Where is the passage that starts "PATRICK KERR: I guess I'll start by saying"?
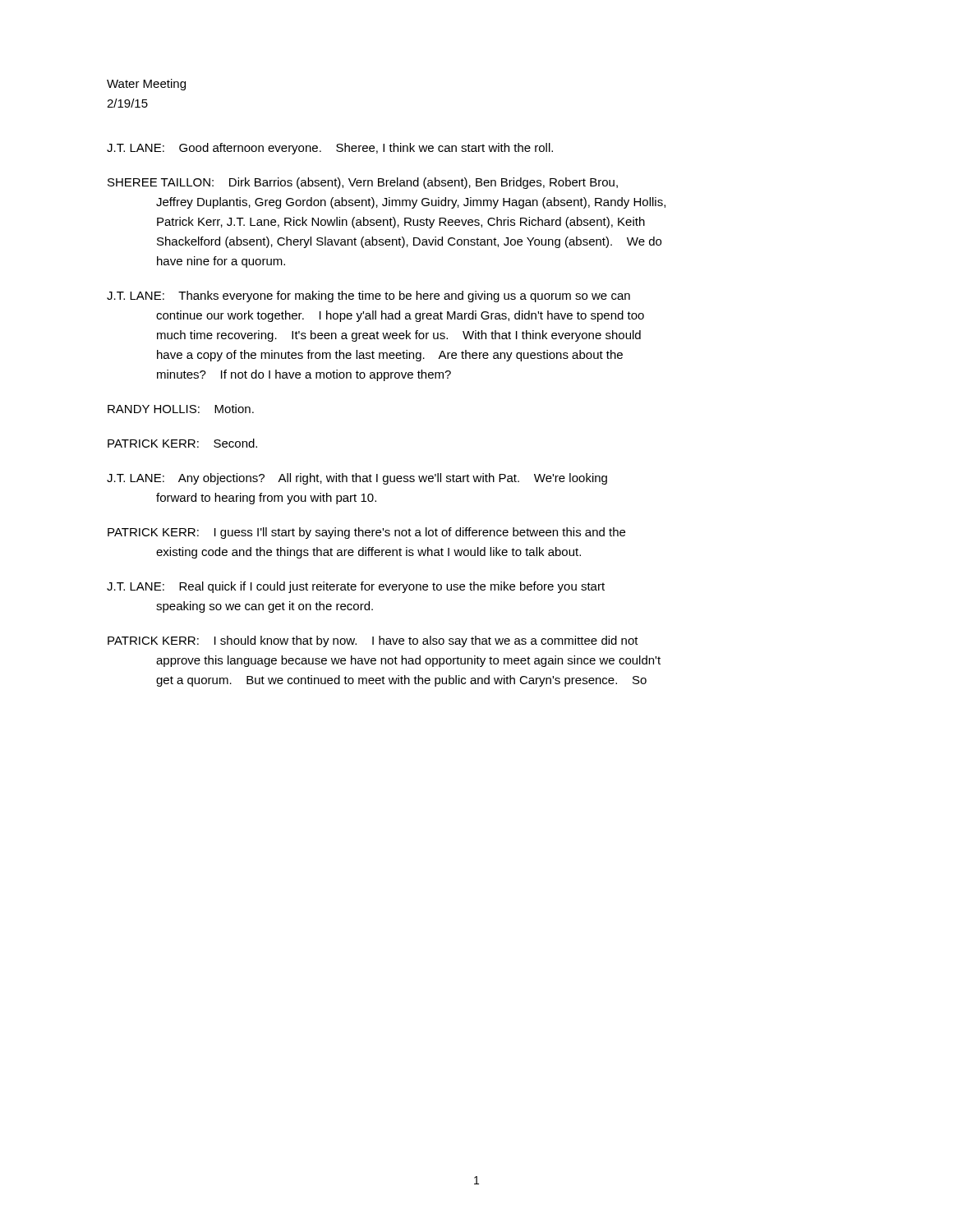The image size is (953, 1232). (x=476, y=543)
